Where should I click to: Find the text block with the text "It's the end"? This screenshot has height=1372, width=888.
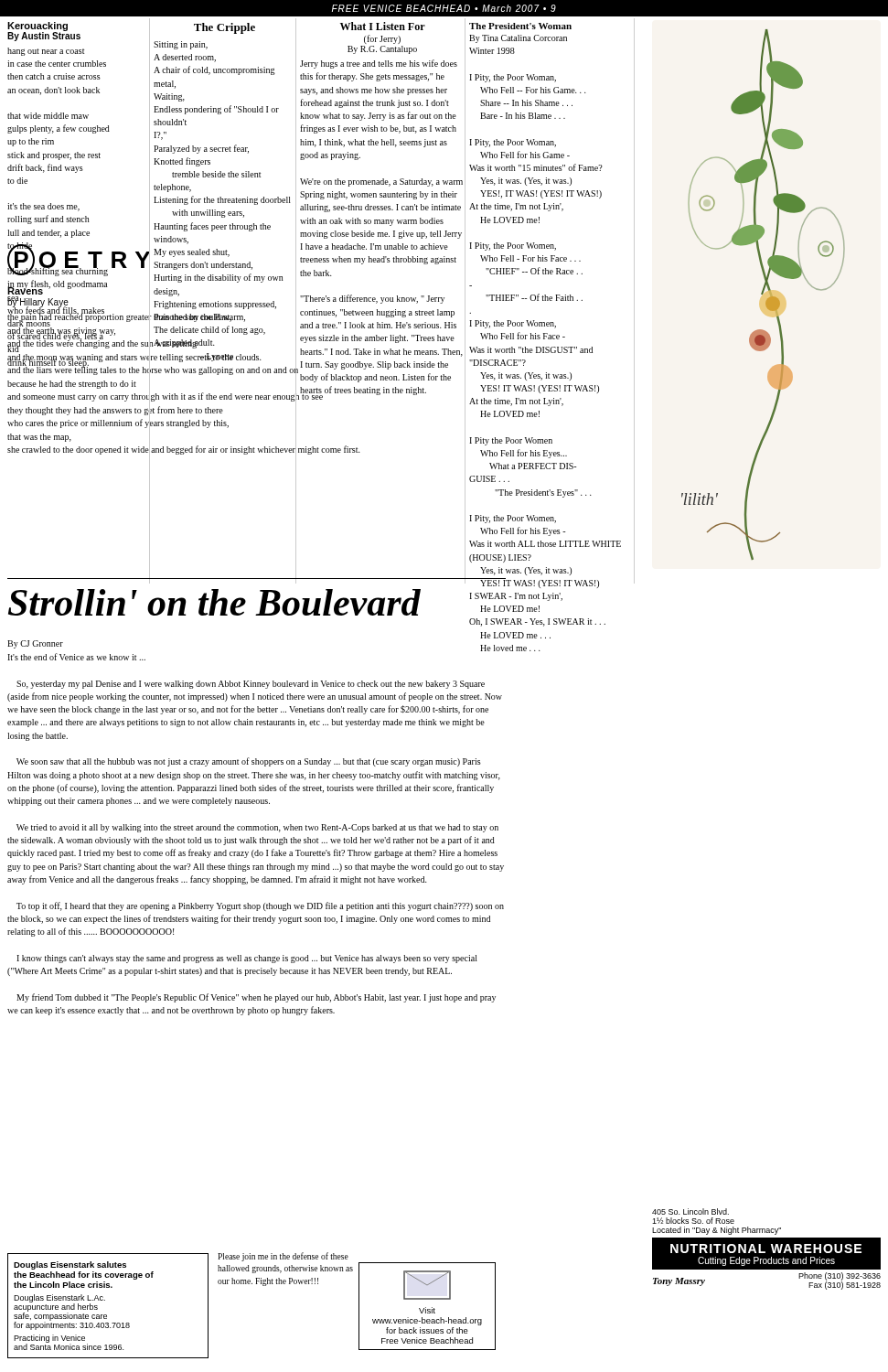click(256, 834)
